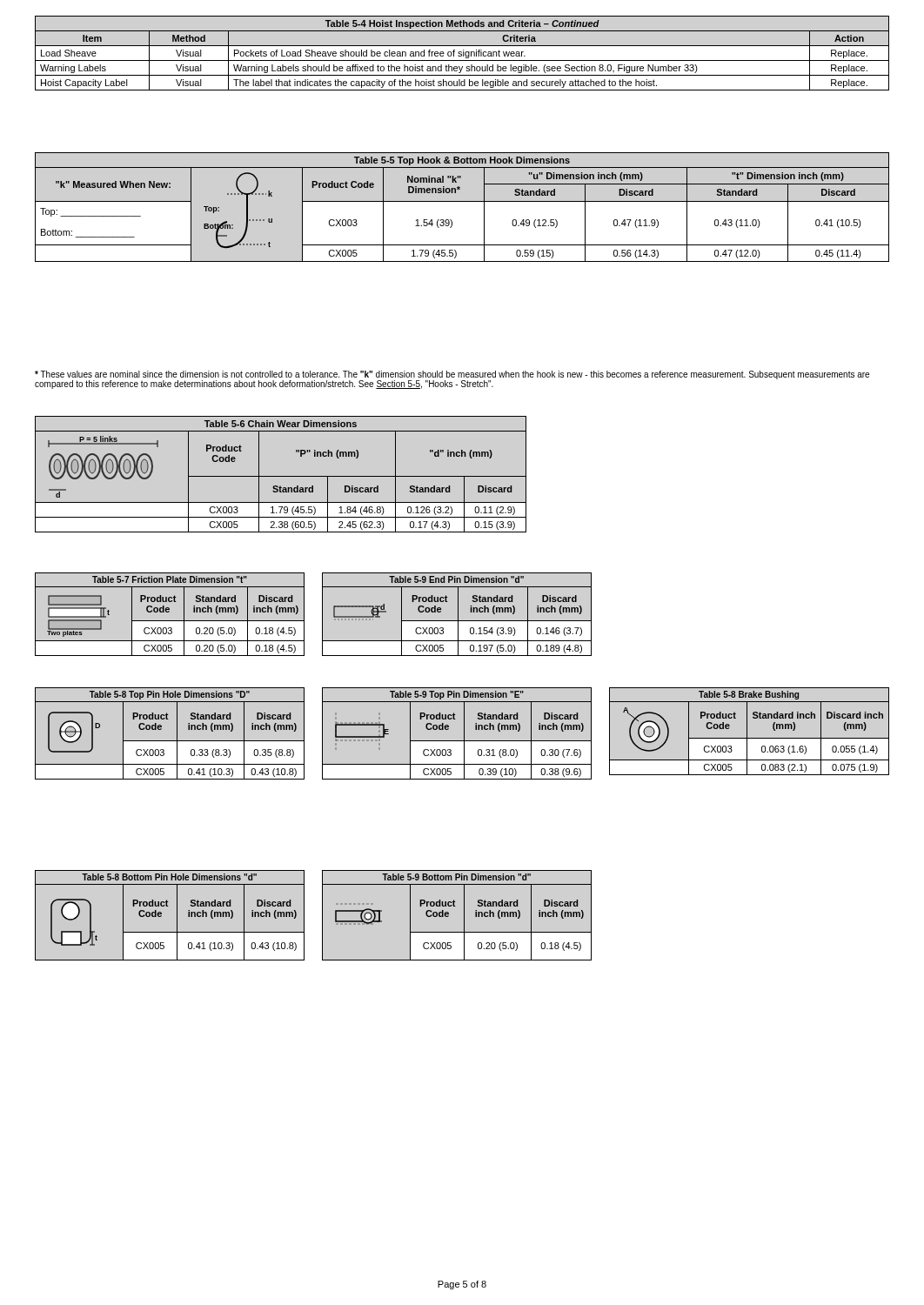The image size is (924, 1305).
Task: Click on the table containing "Table 5-9 Bottom Pin"
Action: pos(457,915)
